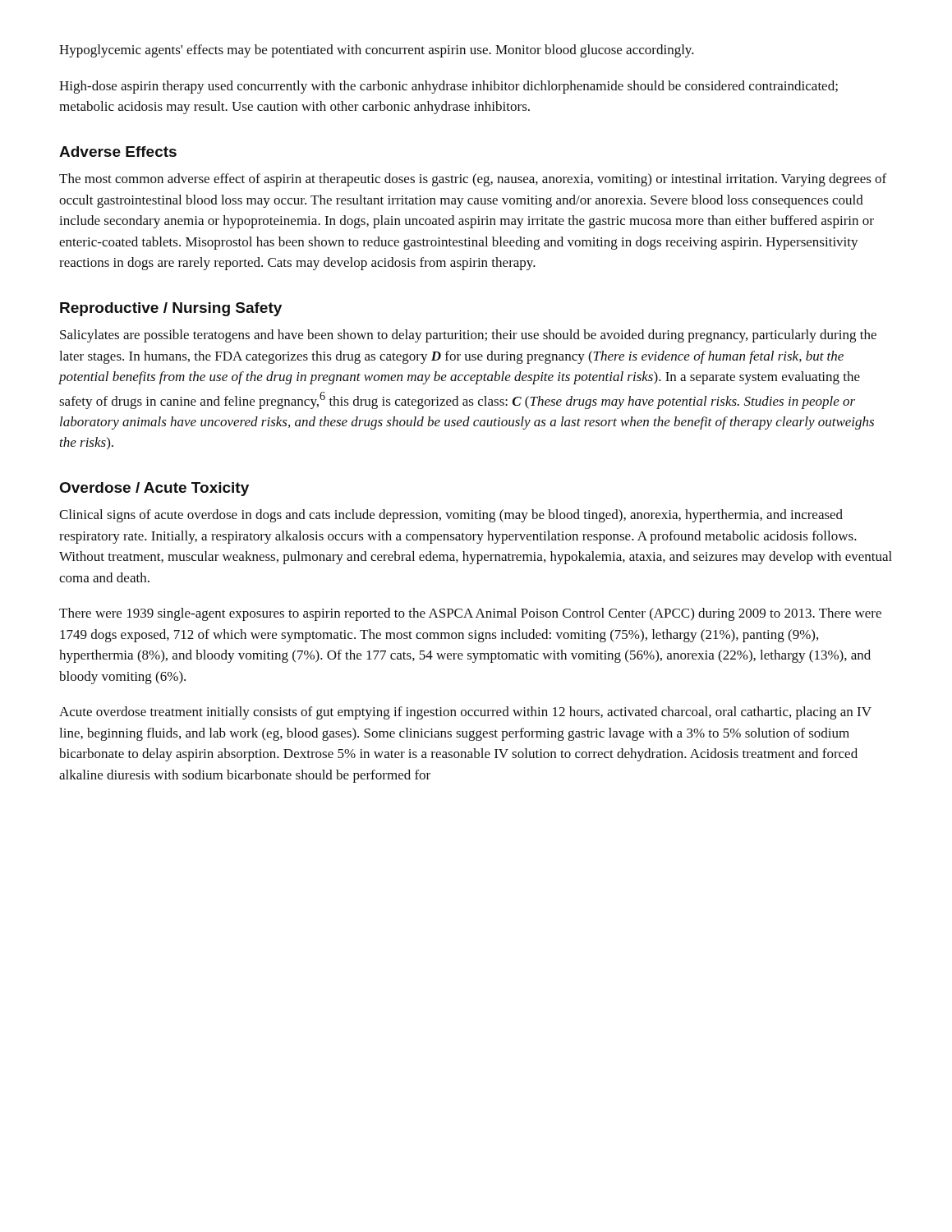Viewport: 952px width, 1232px height.
Task: Where does it say "Reproductive / Nursing Safety"?
Action: click(x=171, y=307)
